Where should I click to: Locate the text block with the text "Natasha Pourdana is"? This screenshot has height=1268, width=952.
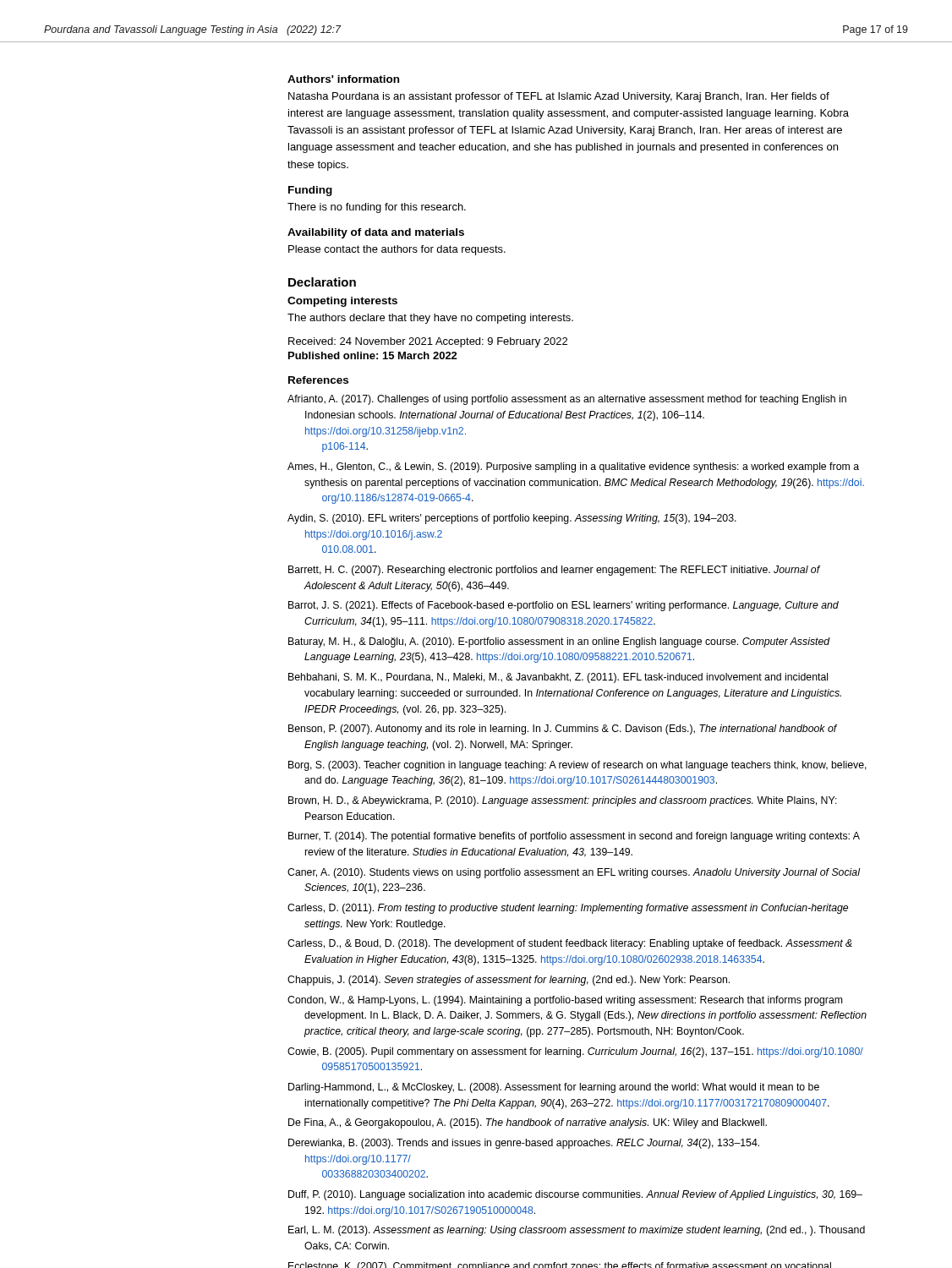[x=568, y=130]
